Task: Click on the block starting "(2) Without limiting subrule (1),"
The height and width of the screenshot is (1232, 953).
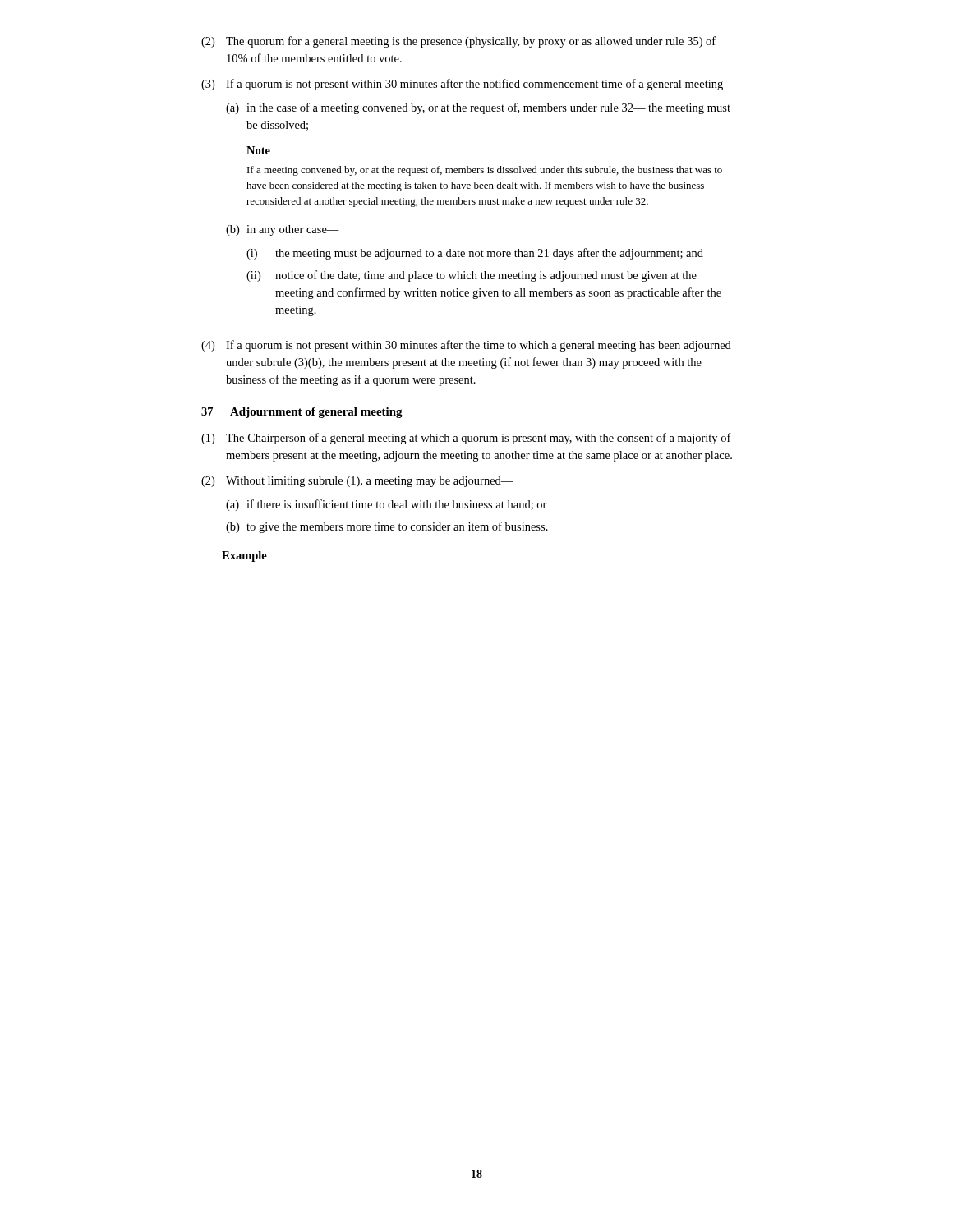Action: click(468, 506)
